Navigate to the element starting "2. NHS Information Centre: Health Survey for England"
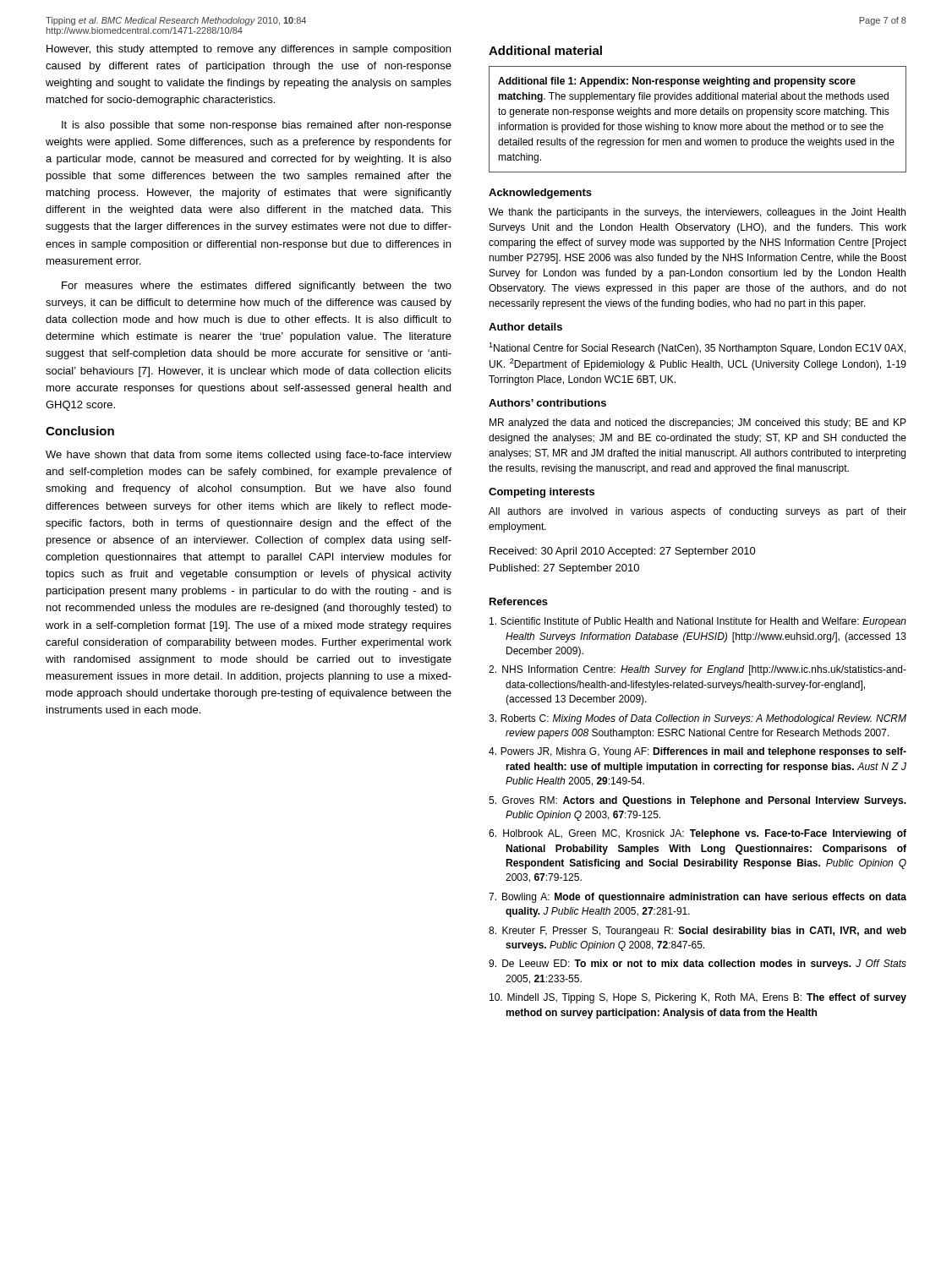The width and height of the screenshot is (952, 1268). [697, 685]
